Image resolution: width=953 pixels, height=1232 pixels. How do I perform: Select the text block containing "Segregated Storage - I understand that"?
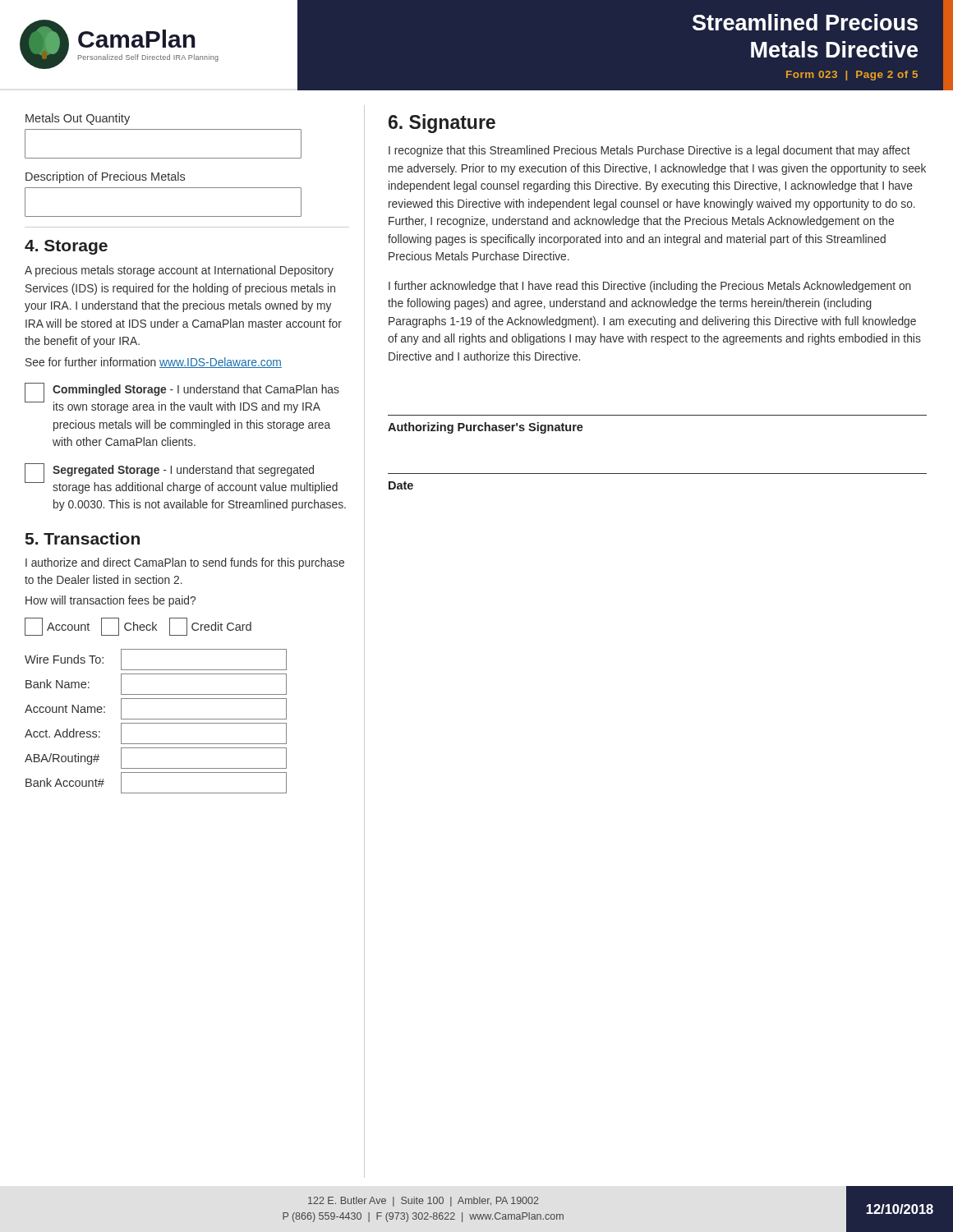(187, 488)
